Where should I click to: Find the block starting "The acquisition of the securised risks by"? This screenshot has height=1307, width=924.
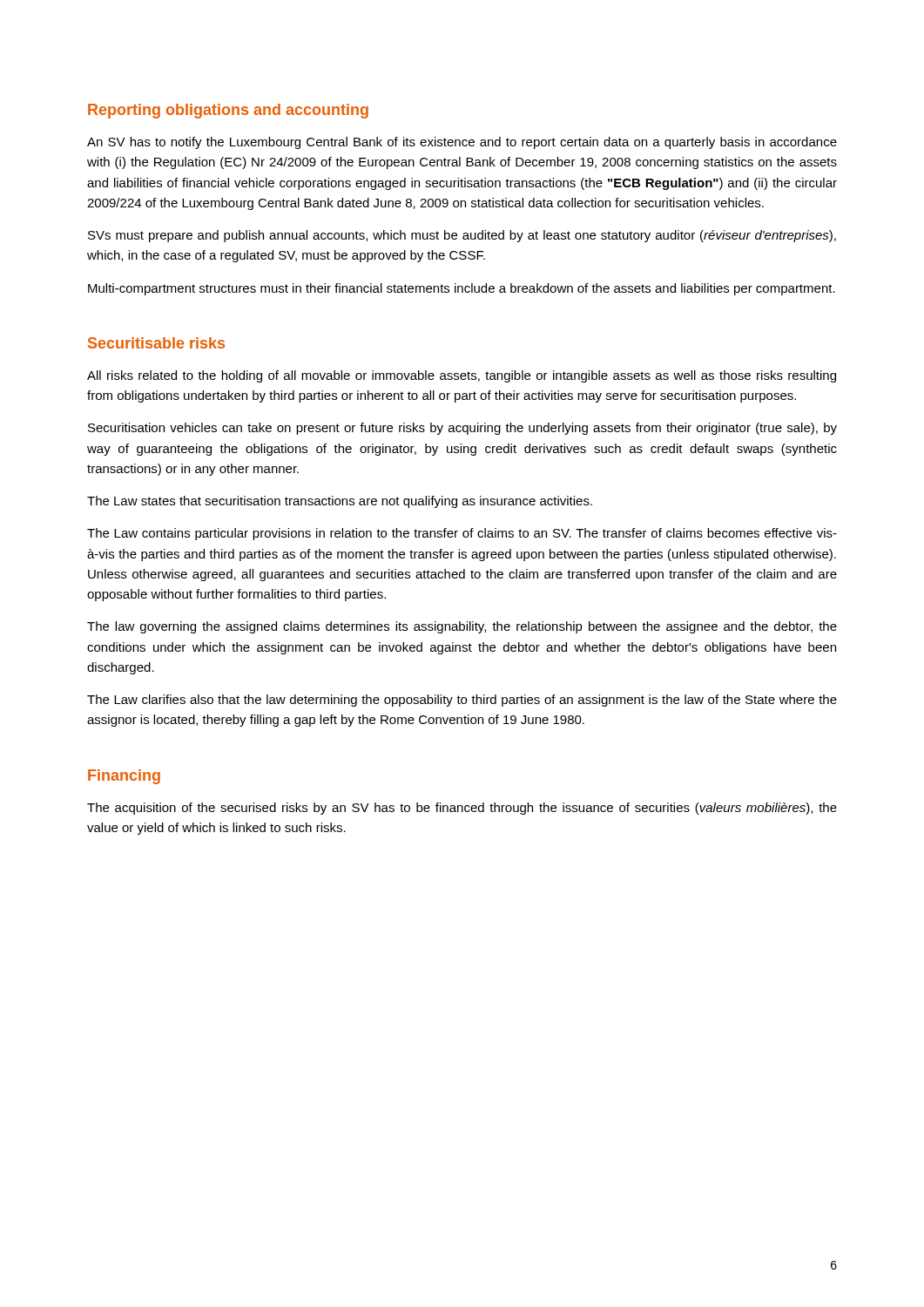462,817
